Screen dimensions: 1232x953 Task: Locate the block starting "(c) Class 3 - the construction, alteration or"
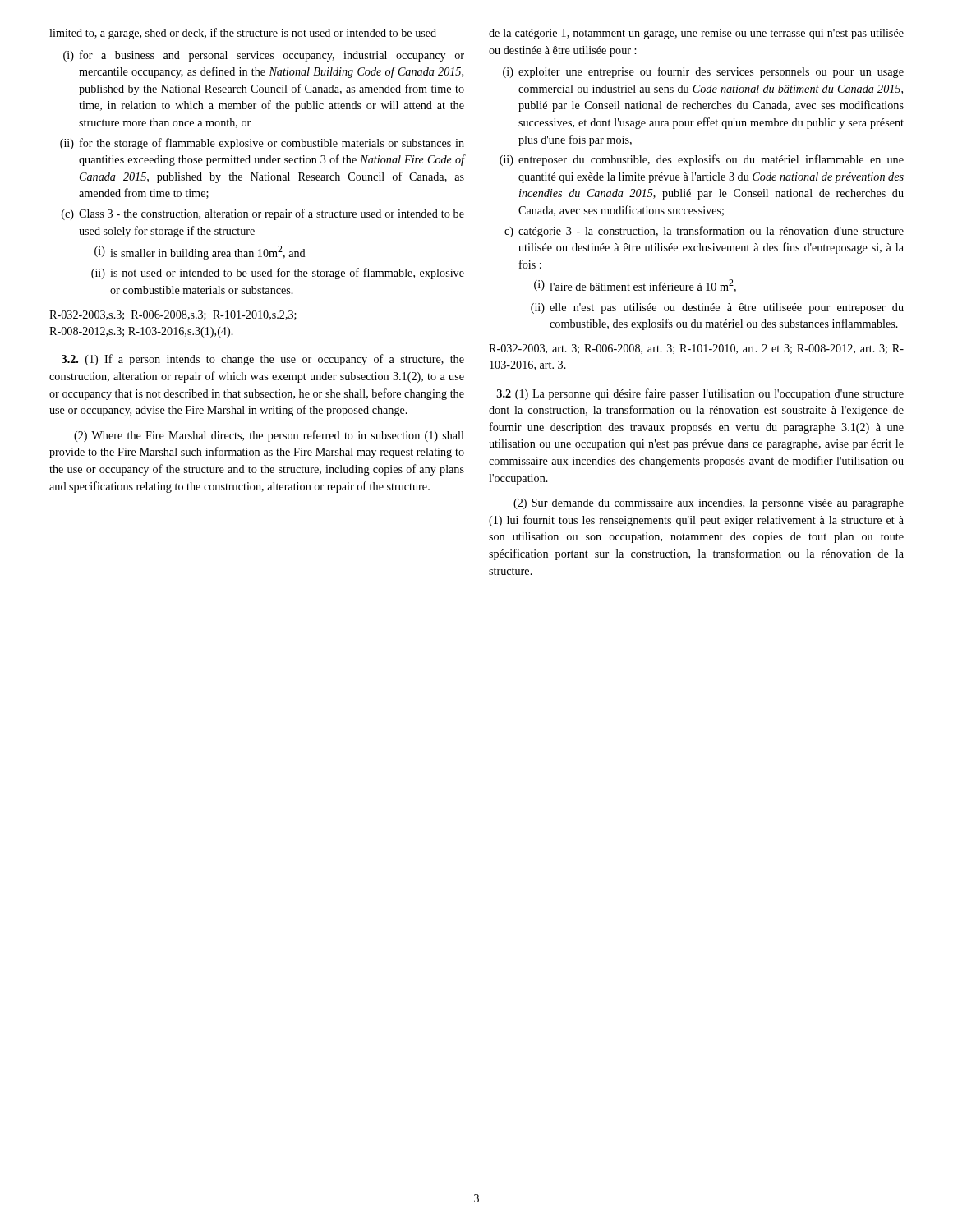tap(257, 254)
